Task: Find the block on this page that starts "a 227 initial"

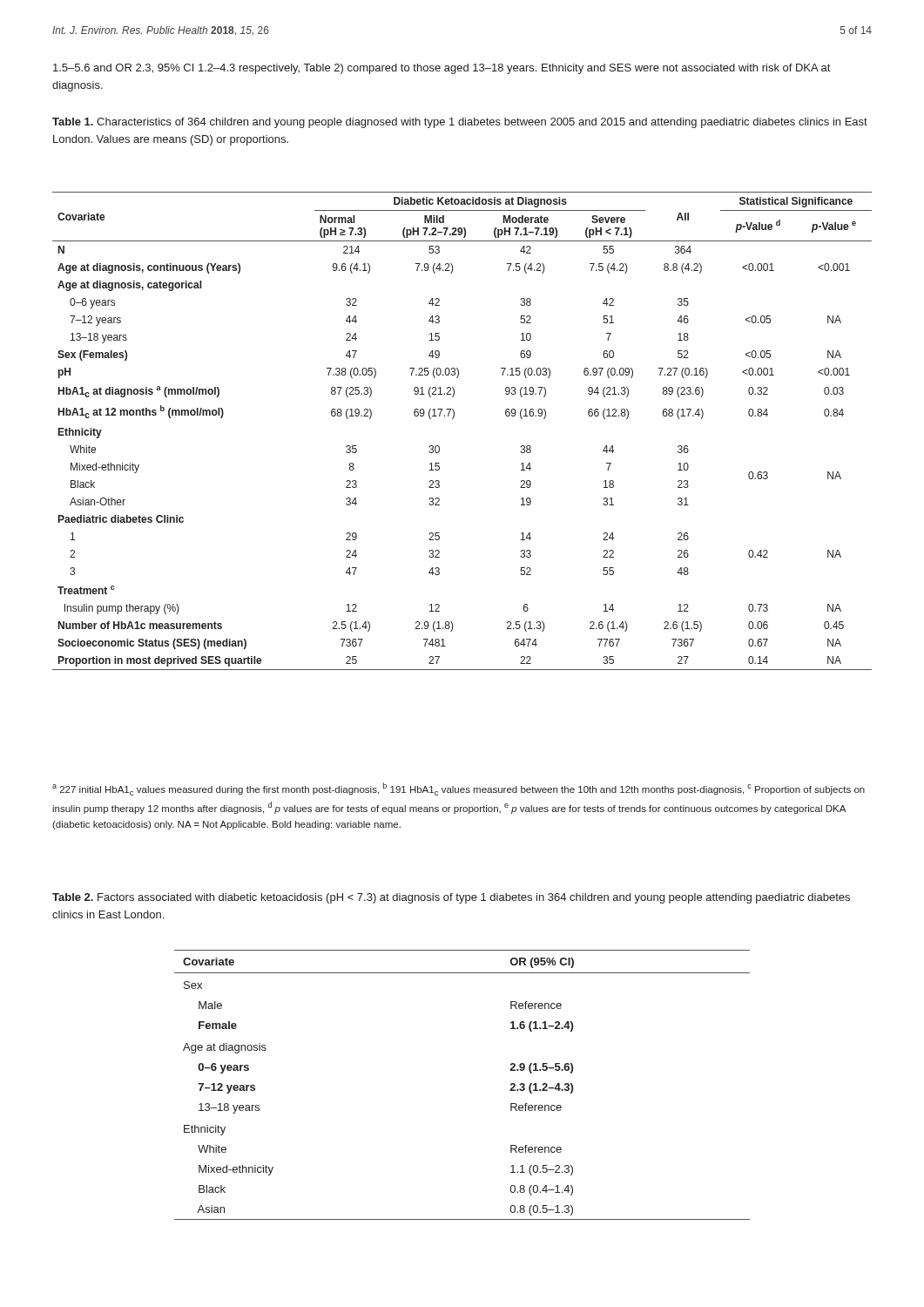Action: (459, 805)
